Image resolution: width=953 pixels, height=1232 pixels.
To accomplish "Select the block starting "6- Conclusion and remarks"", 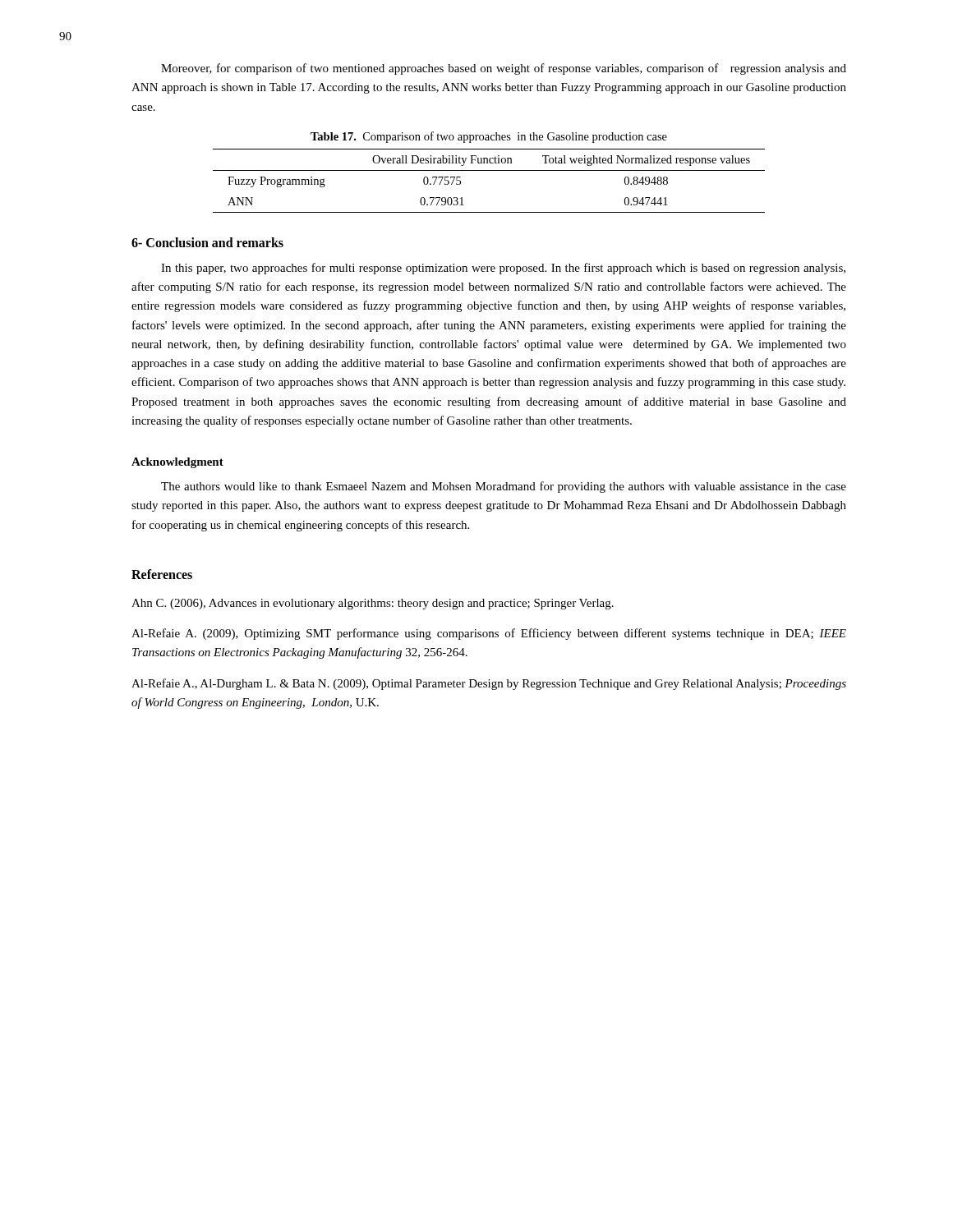I will pos(207,243).
